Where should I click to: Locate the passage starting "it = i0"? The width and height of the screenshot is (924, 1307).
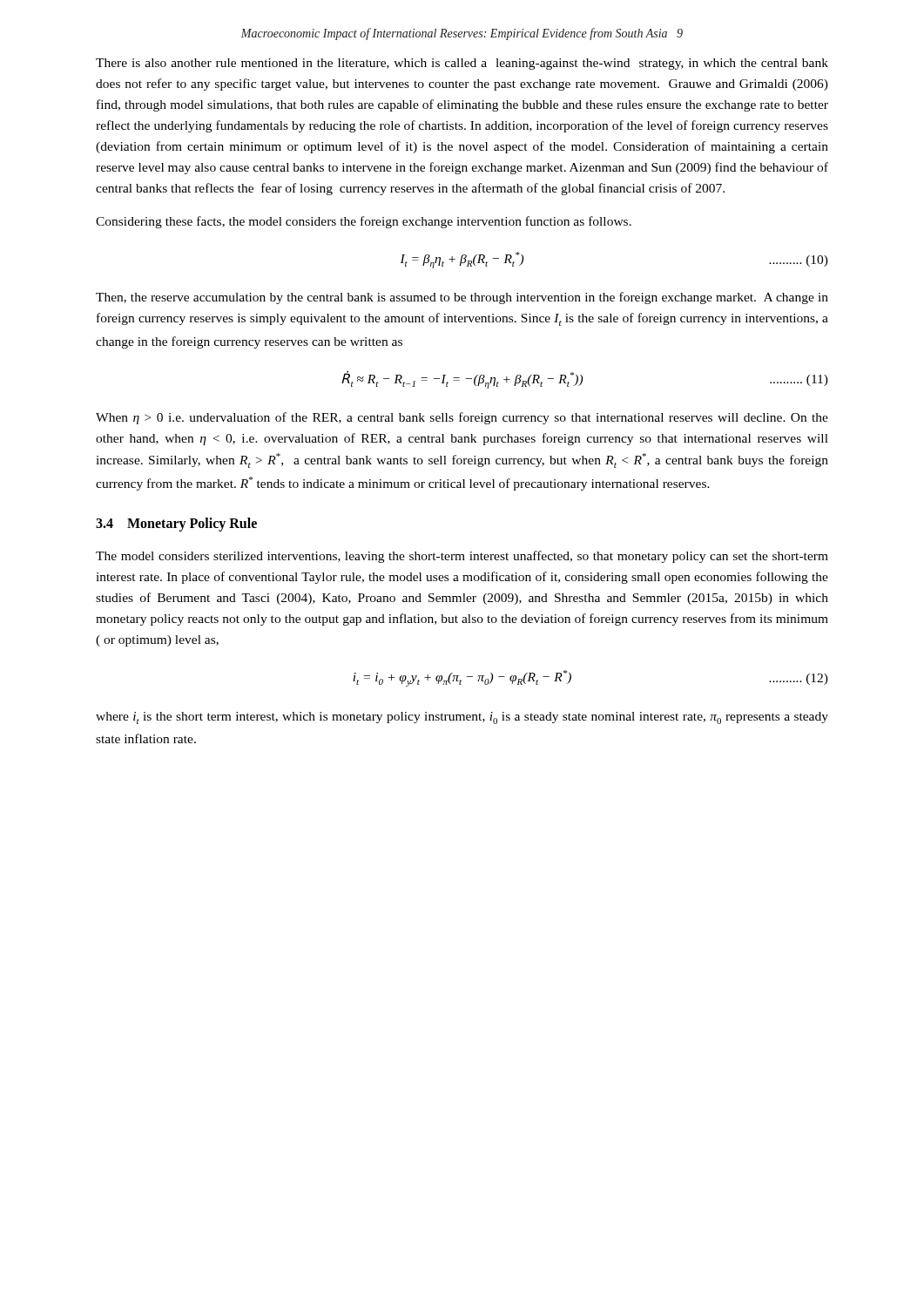pyautogui.click(x=462, y=678)
